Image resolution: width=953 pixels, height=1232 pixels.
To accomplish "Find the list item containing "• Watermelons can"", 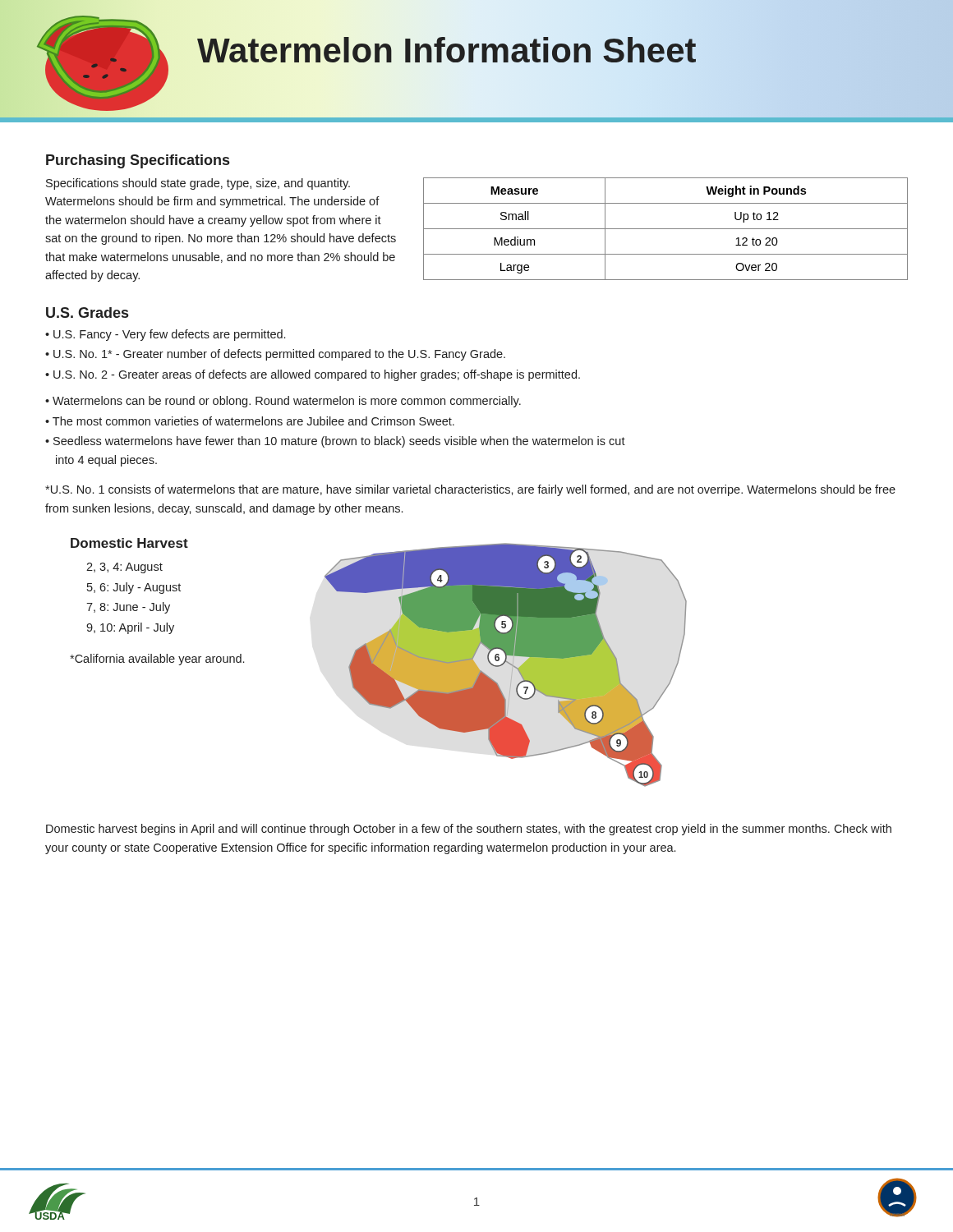I will [283, 401].
